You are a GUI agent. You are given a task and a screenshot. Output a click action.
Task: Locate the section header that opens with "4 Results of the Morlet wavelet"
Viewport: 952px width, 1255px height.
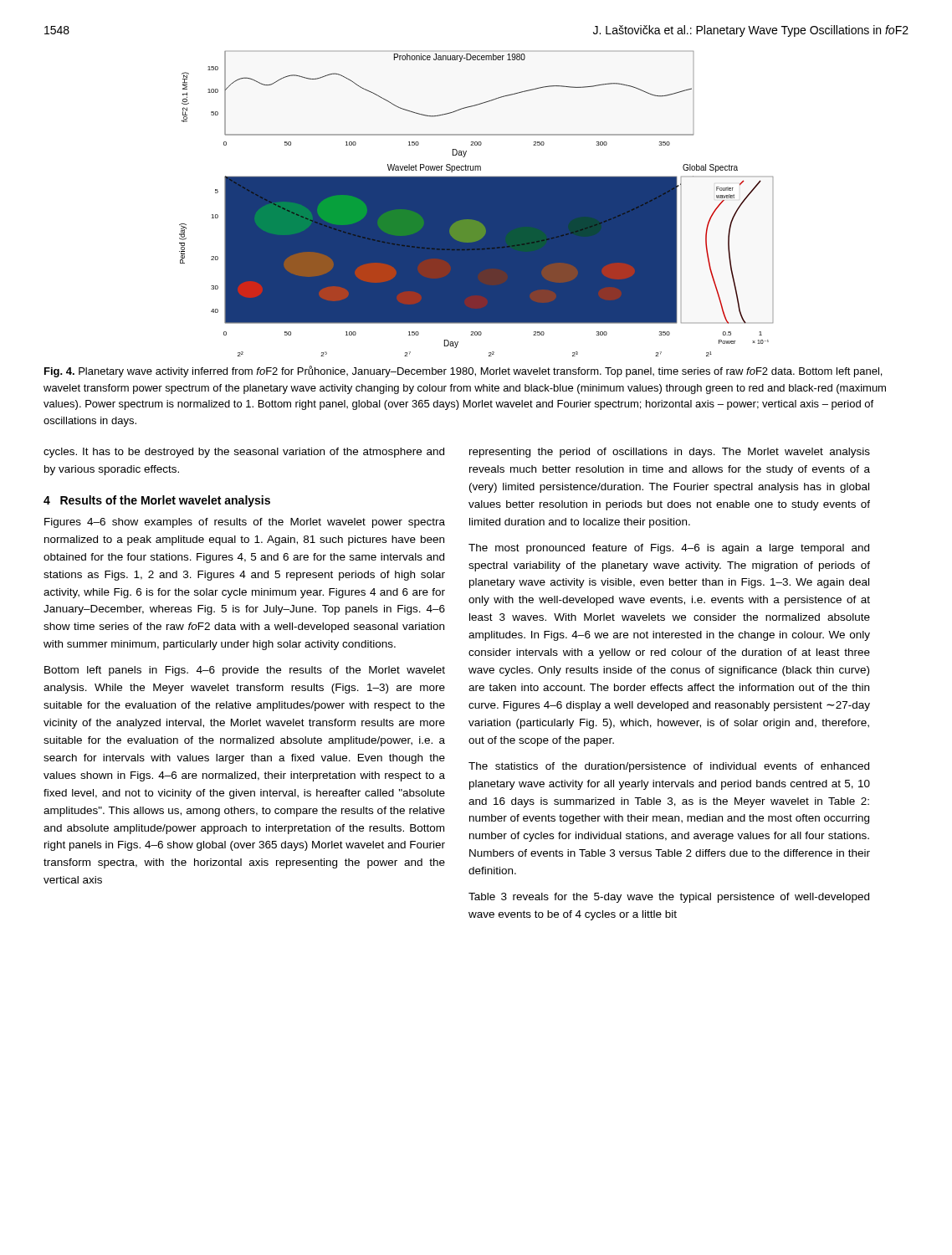(x=157, y=500)
